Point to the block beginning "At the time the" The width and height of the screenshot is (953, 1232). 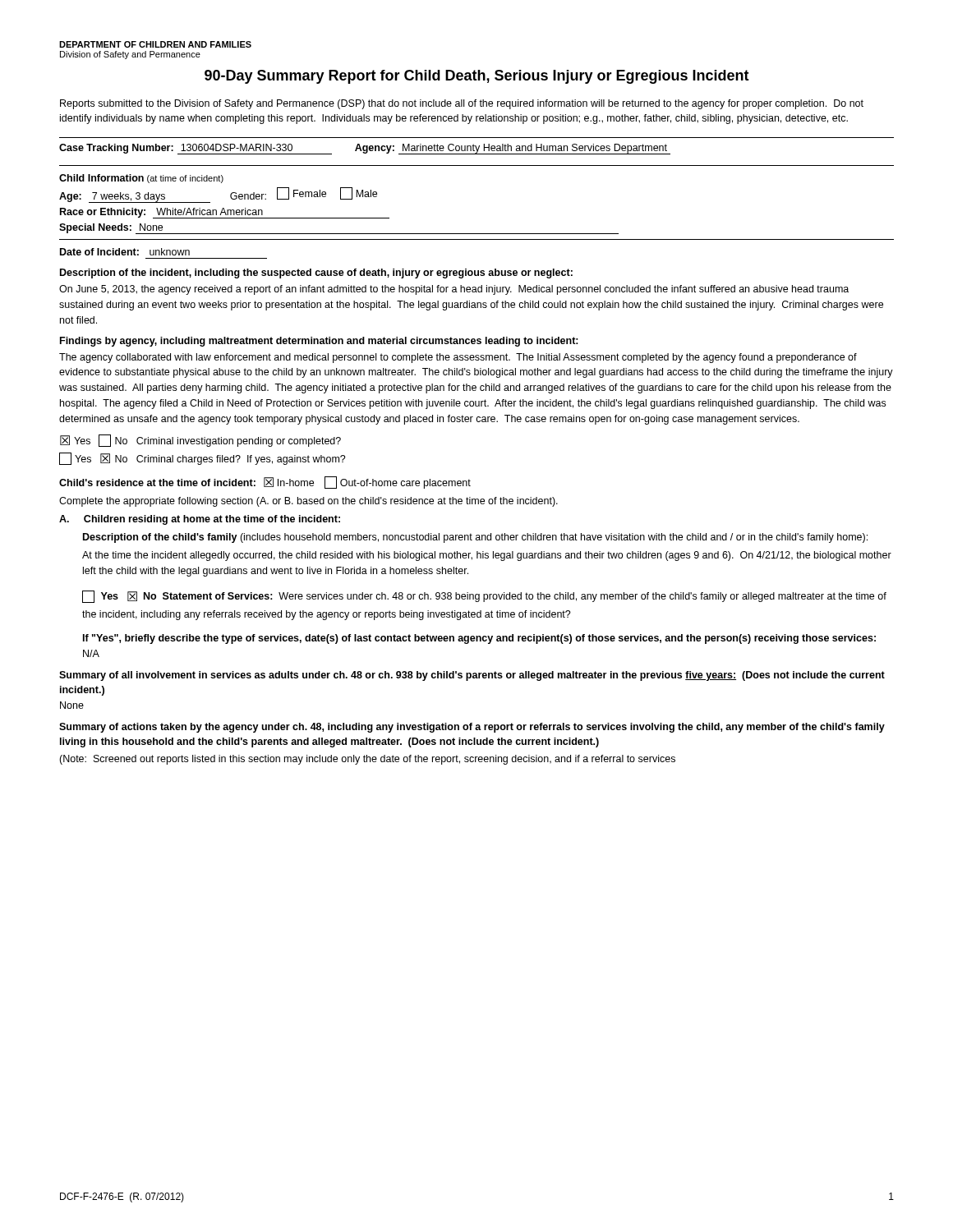tap(487, 563)
